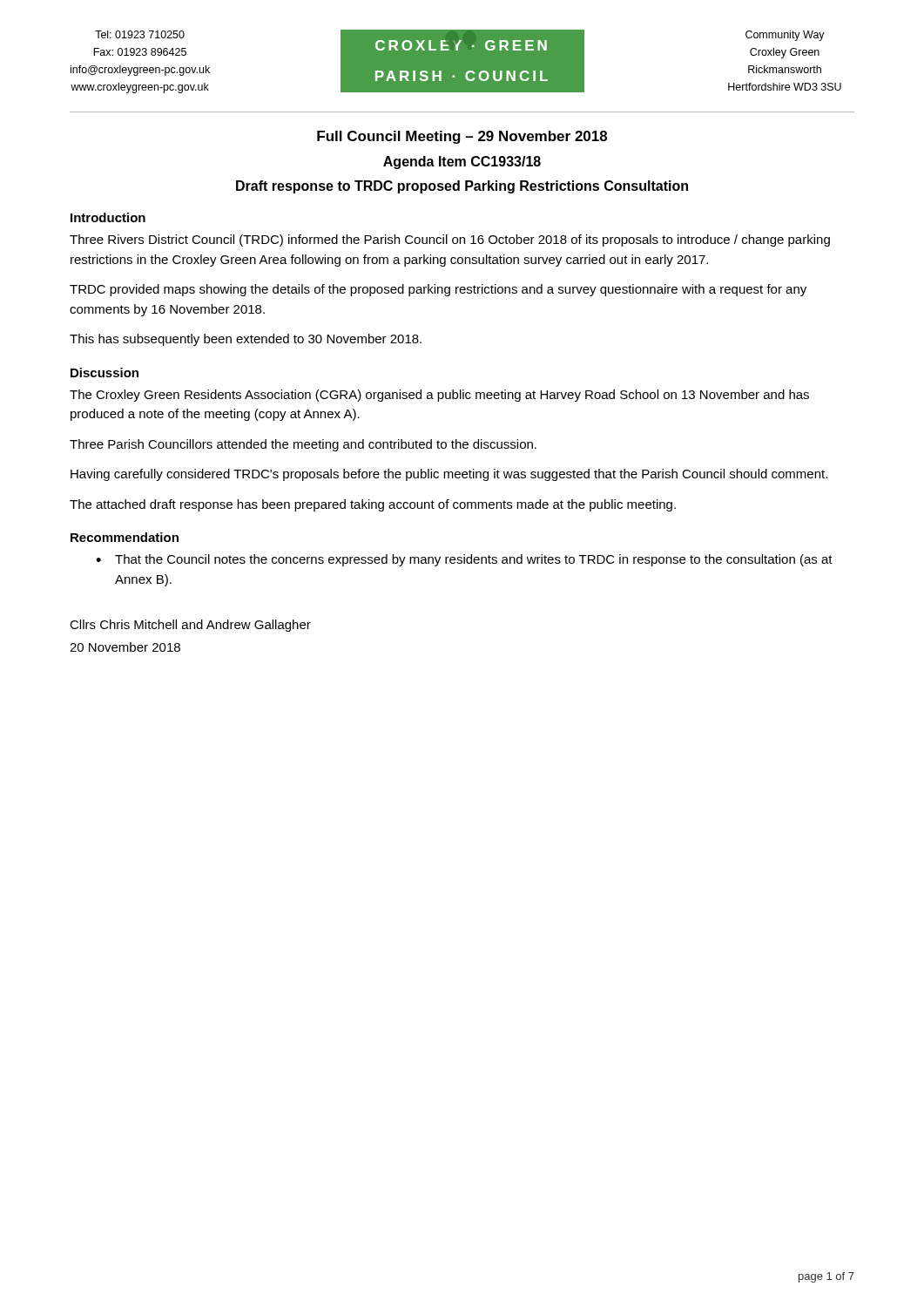This screenshot has height=1307, width=924.
Task: Locate the block starting "This has subsequently been extended to 30"
Action: [x=246, y=340]
